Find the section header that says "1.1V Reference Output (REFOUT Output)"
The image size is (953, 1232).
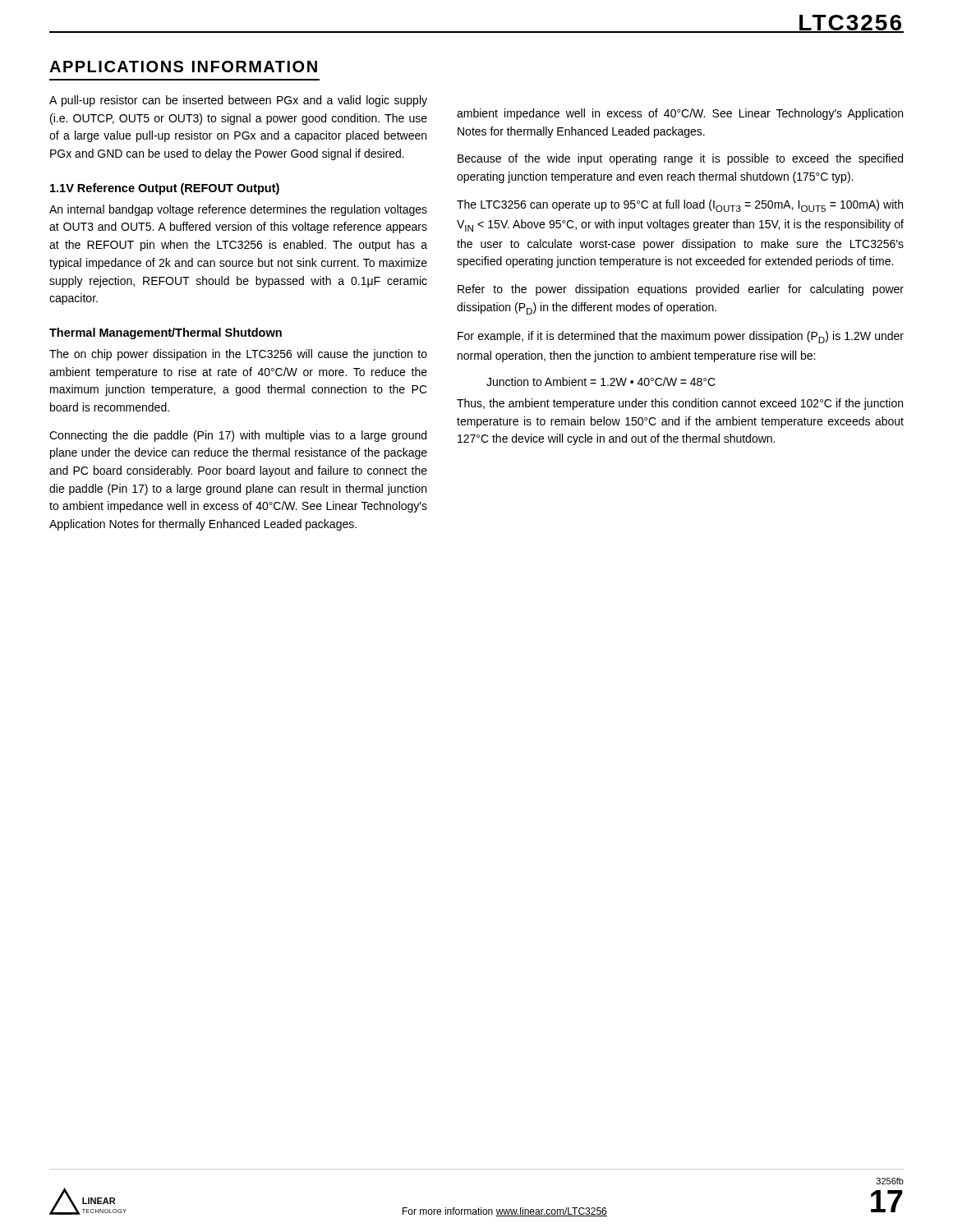(164, 188)
